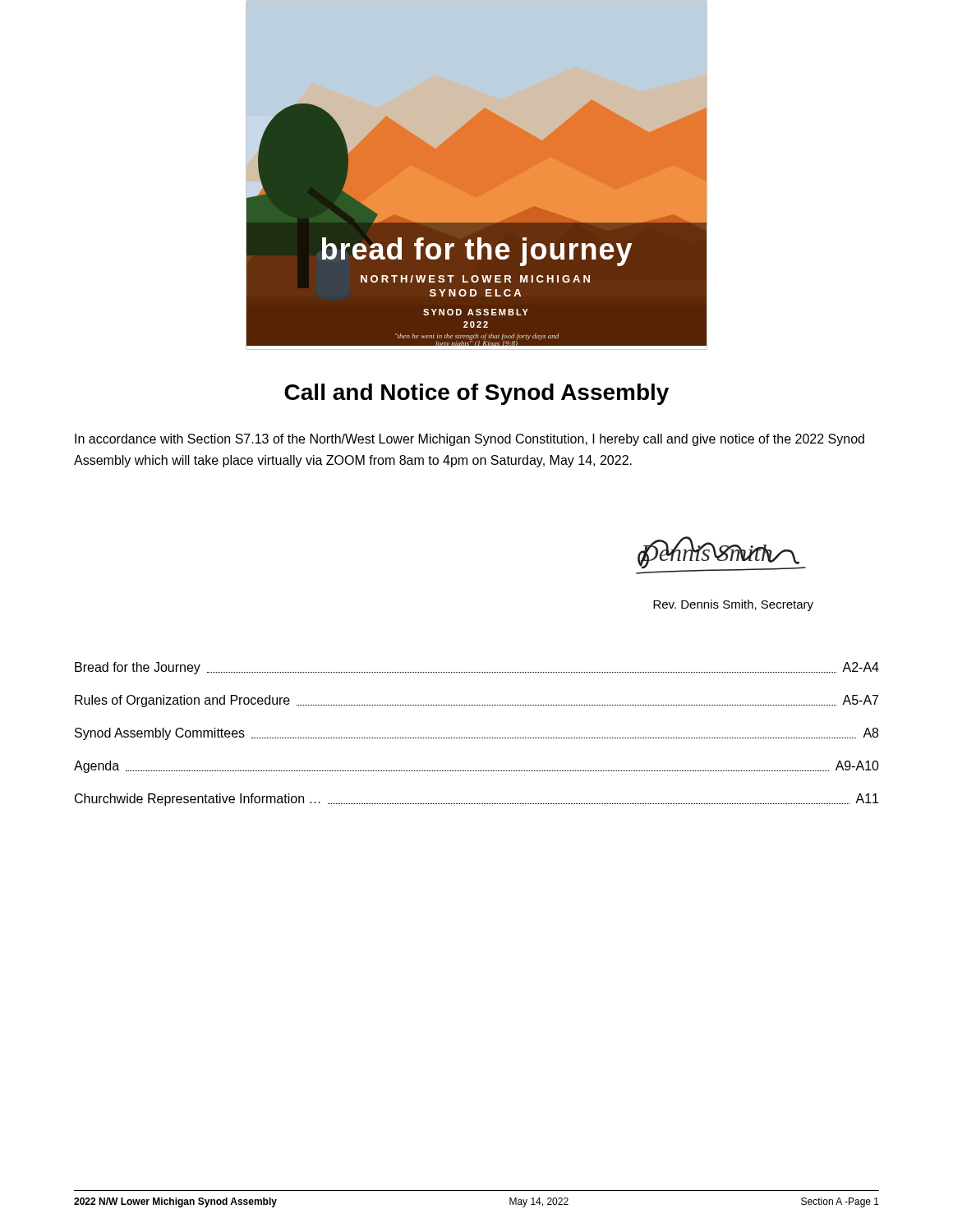Locate the text starting "Rules of Organization and Procedure A5-A7"
This screenshot has width=953, height=1232.
point(476,701)
